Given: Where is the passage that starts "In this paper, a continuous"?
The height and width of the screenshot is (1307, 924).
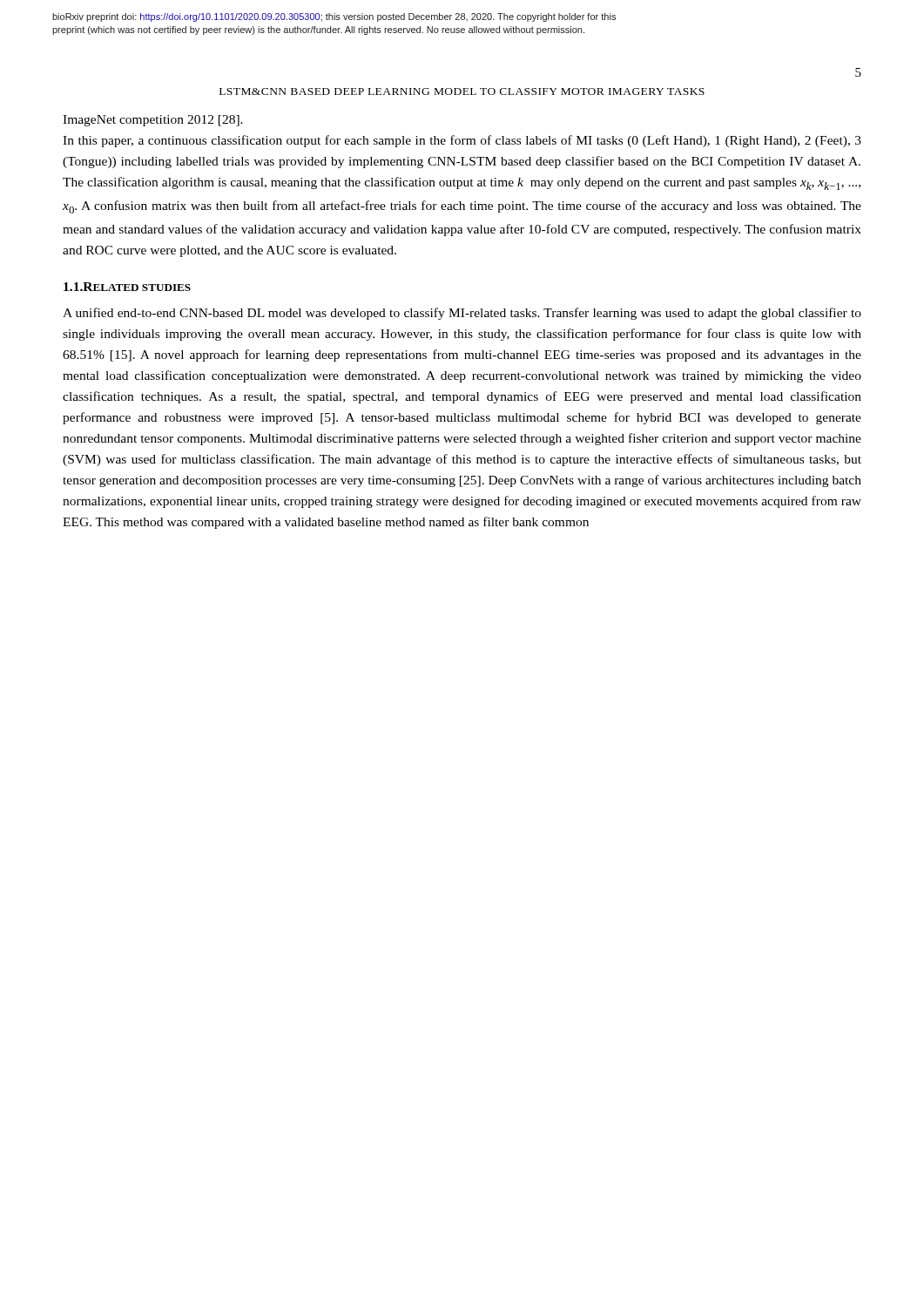Looking at the screenshot, I should 462,195.
